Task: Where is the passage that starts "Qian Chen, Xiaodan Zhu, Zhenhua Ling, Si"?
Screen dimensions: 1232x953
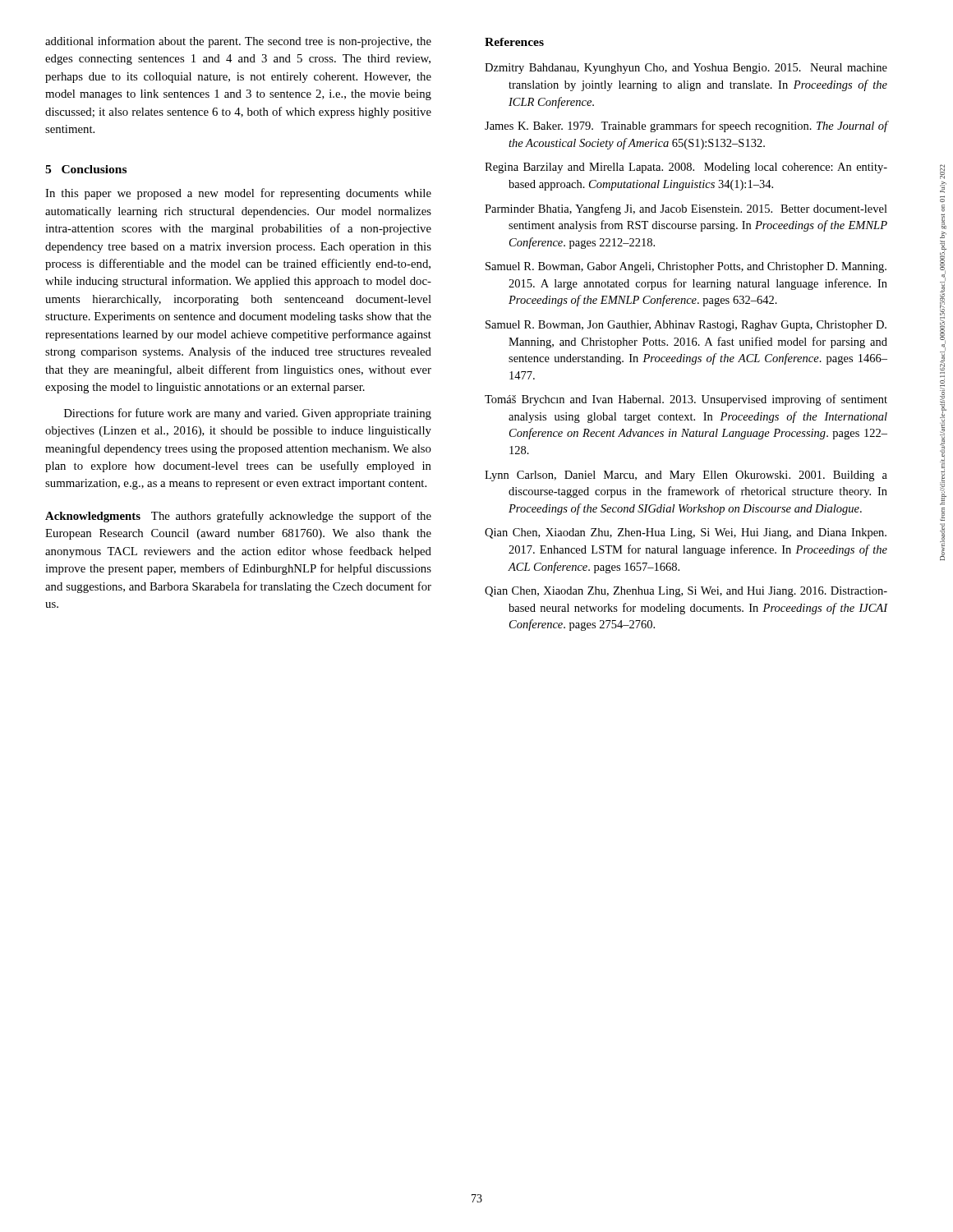Action: point(686,608)
